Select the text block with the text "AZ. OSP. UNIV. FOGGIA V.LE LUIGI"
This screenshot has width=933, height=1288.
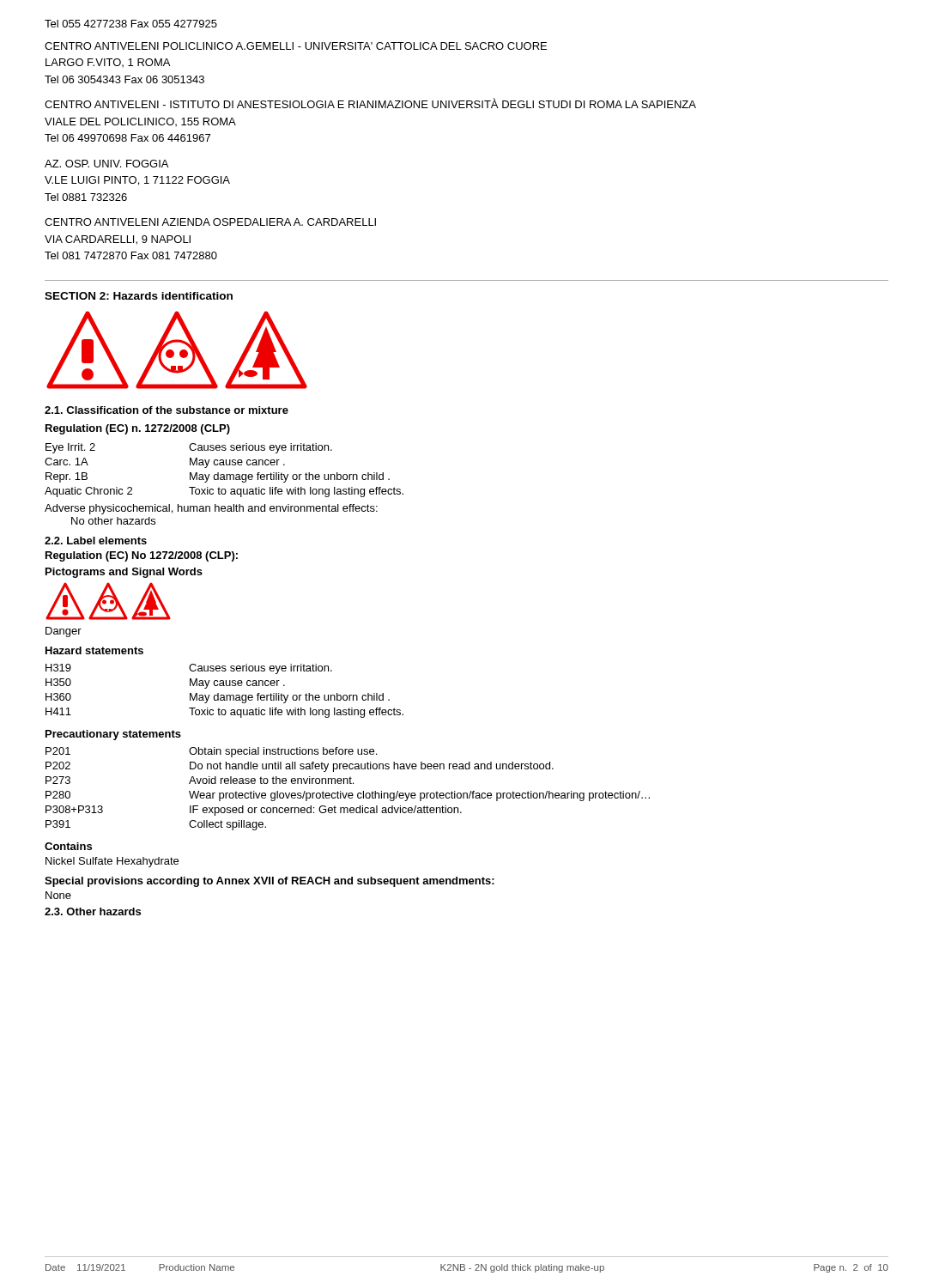(137, 180)
